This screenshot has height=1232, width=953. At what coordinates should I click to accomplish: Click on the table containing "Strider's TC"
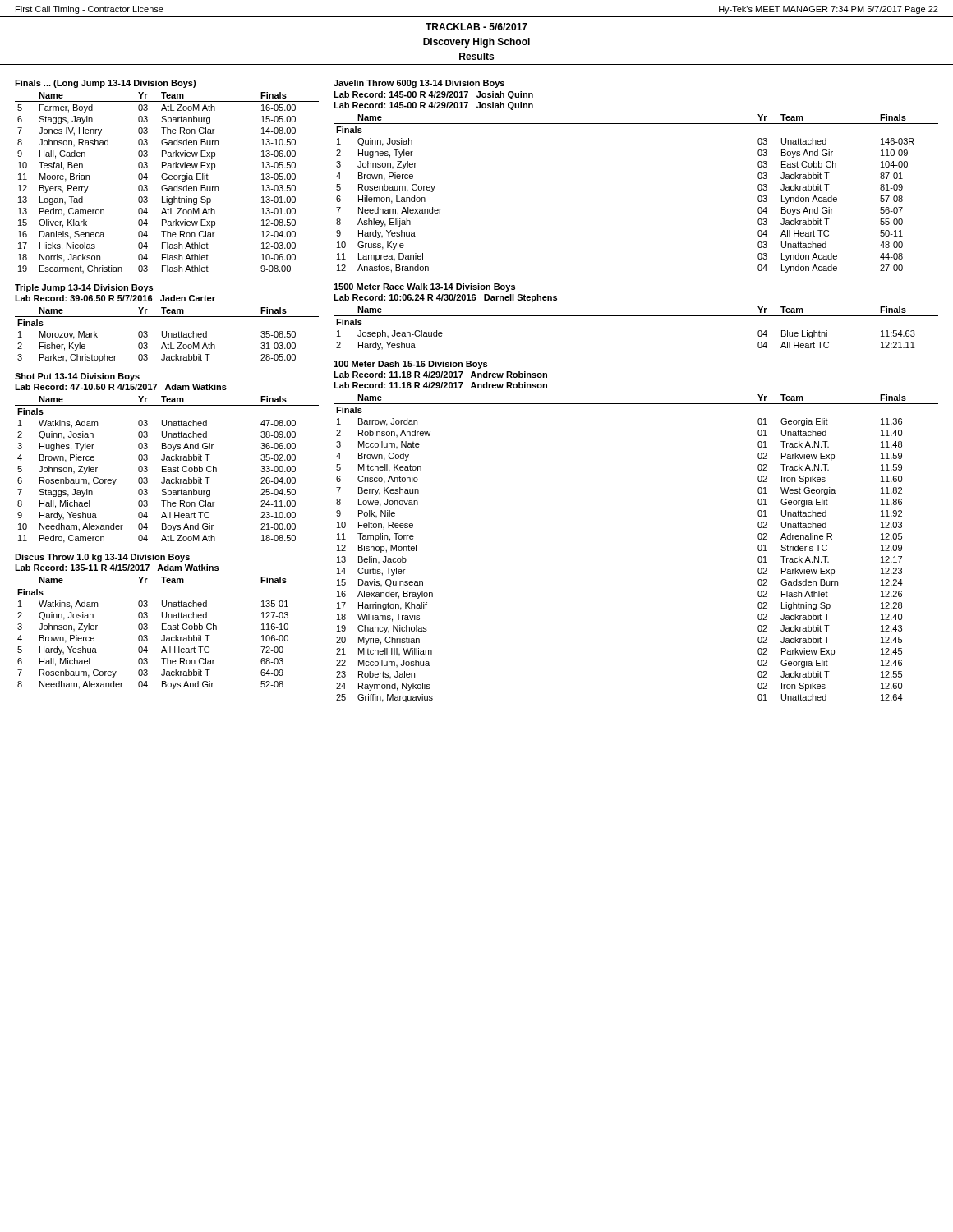tap(636, 547)
